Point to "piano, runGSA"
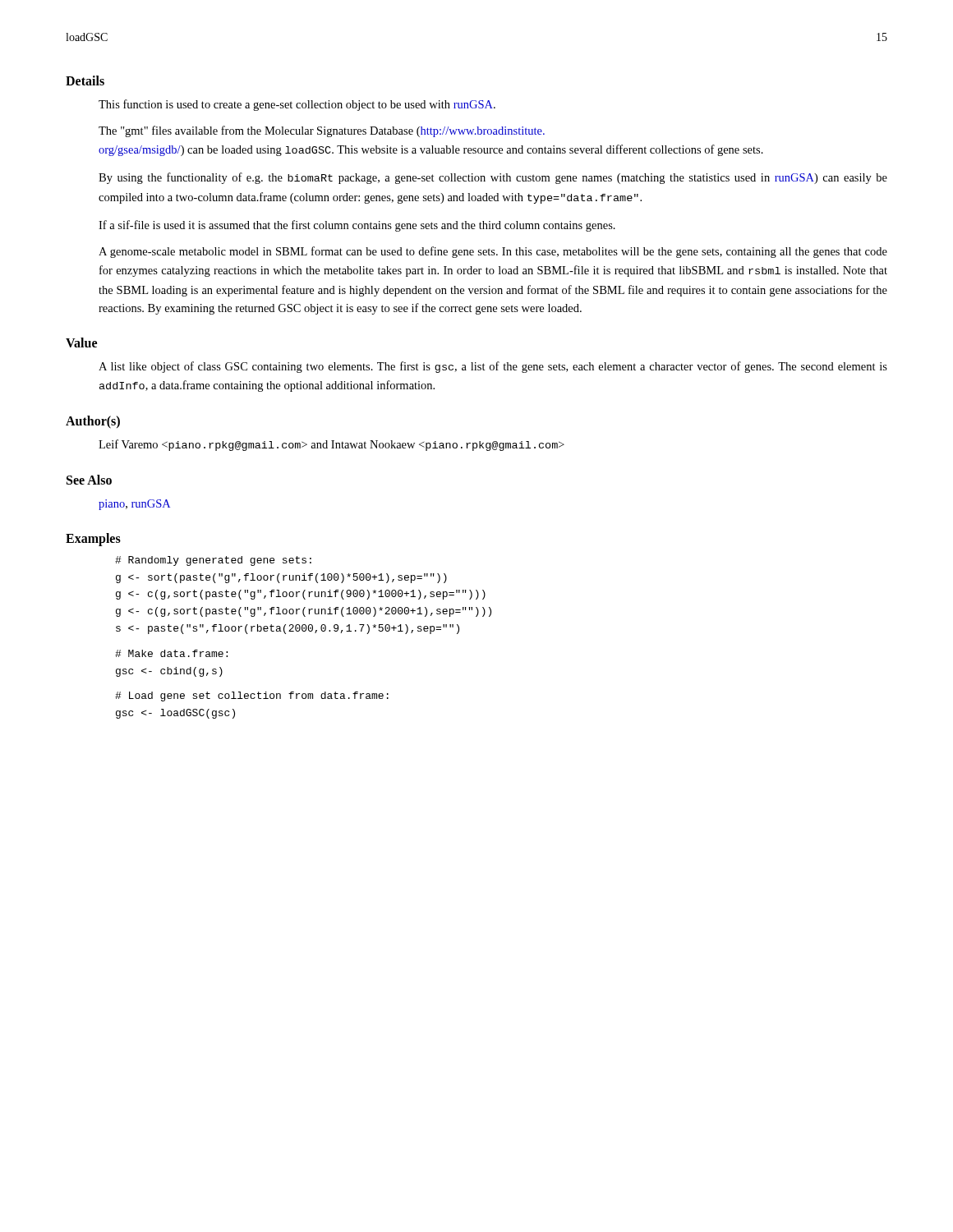 pyautogui.click(x=135, y=504)
